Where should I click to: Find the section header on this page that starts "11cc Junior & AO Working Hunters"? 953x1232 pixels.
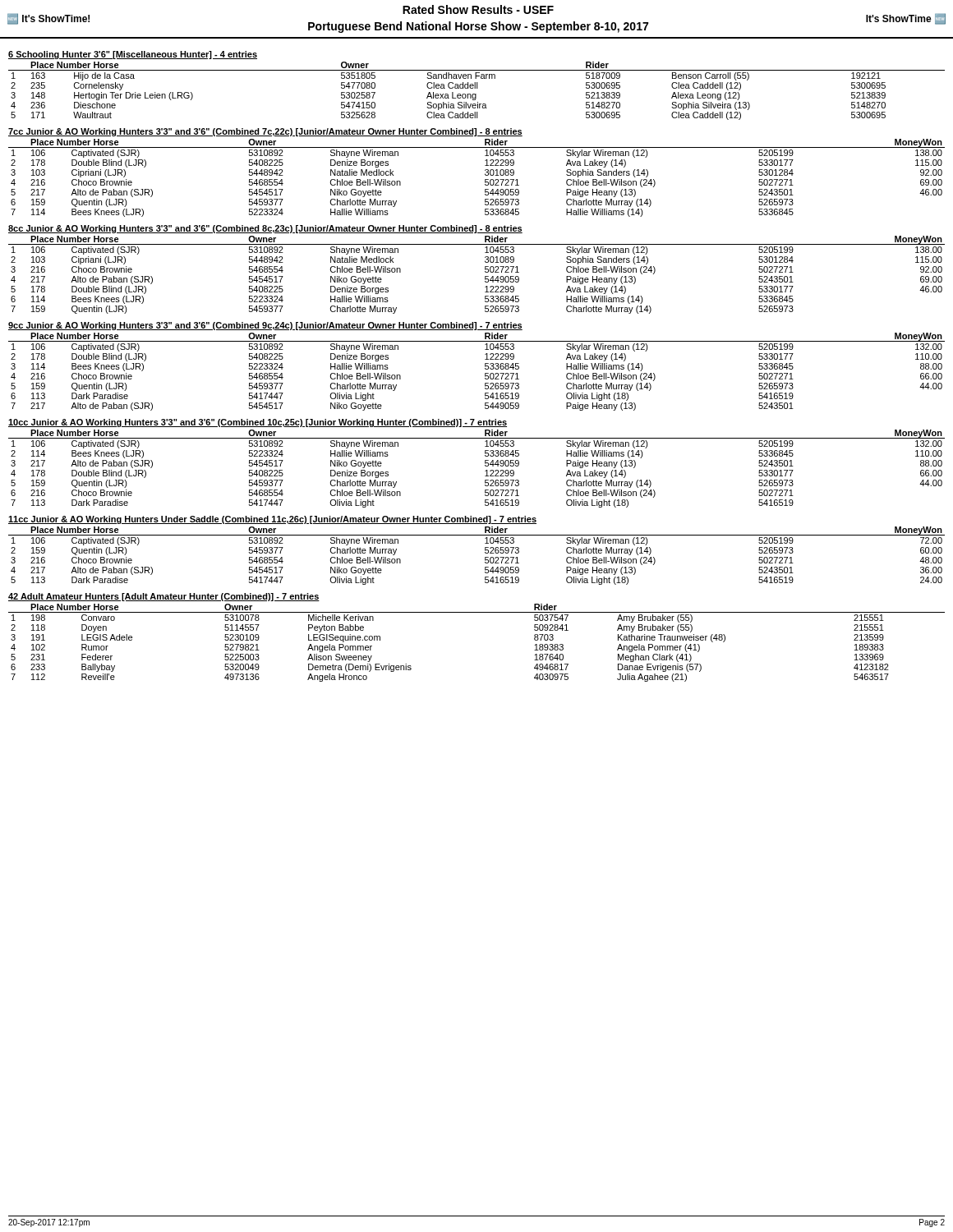tap(272, 519)
